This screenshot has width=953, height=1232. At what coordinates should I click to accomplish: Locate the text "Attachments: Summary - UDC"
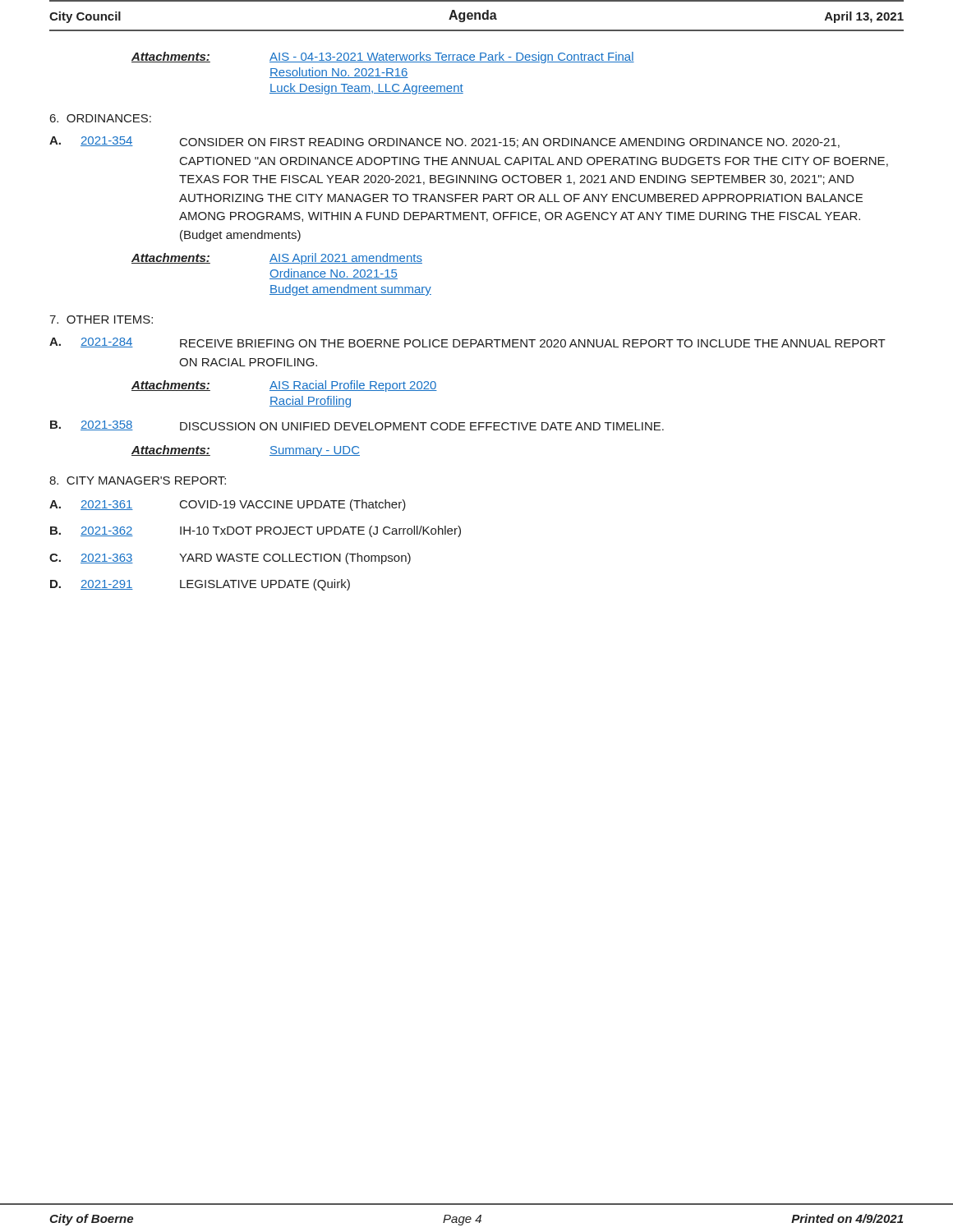tap(171, 451)
